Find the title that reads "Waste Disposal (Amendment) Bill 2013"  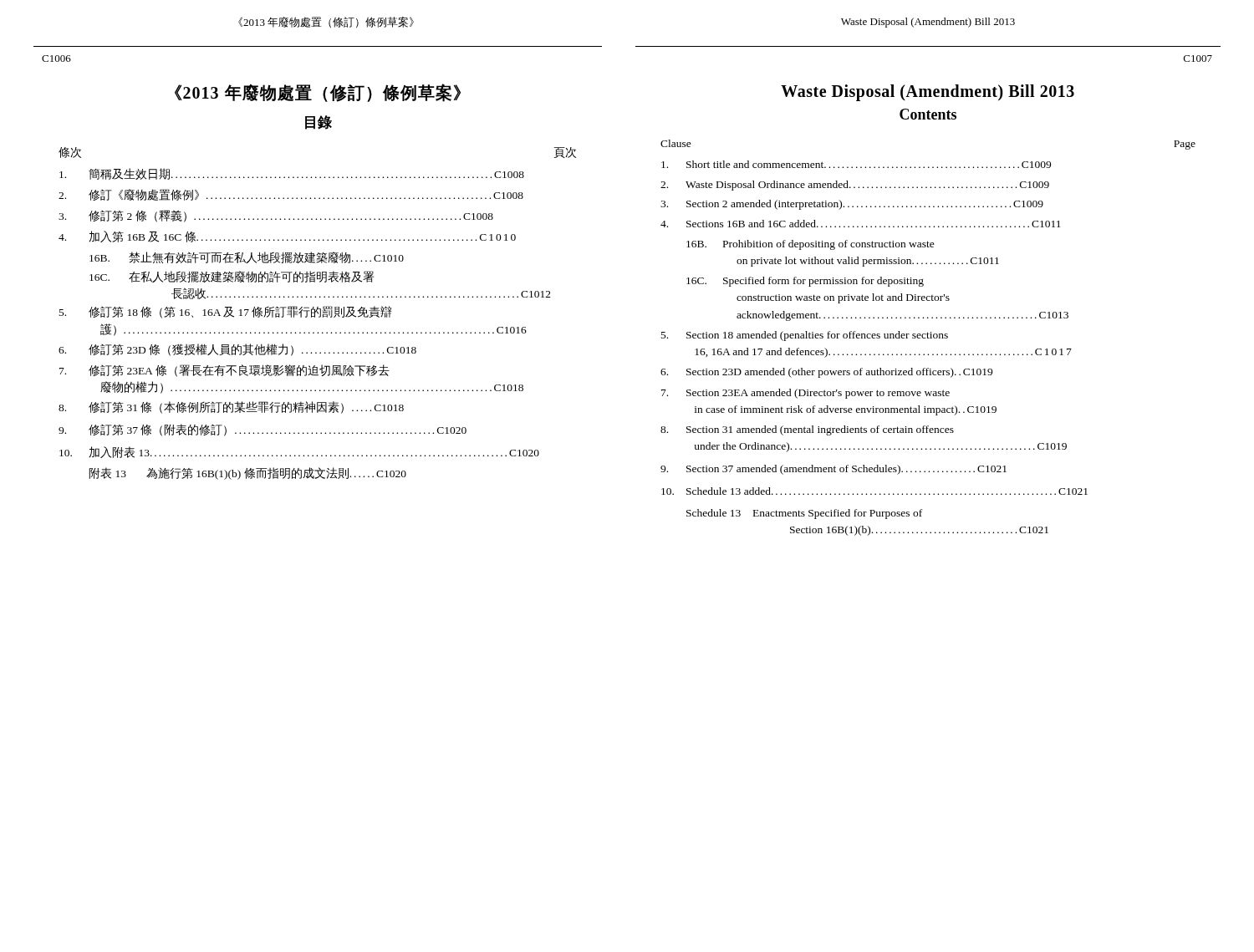[928, 91]
